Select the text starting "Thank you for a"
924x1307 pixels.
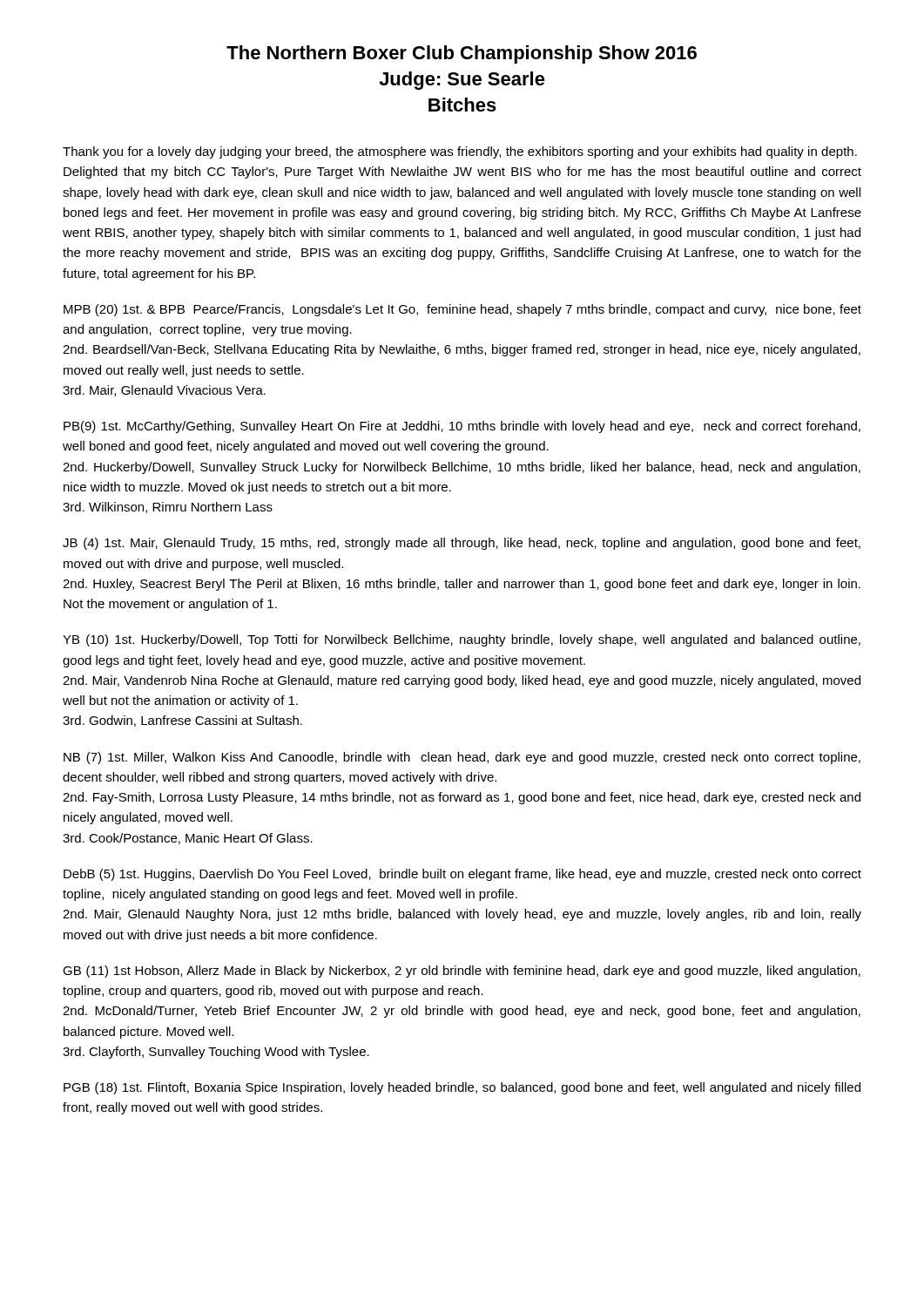pyautogui.click(x=462, y=212)
